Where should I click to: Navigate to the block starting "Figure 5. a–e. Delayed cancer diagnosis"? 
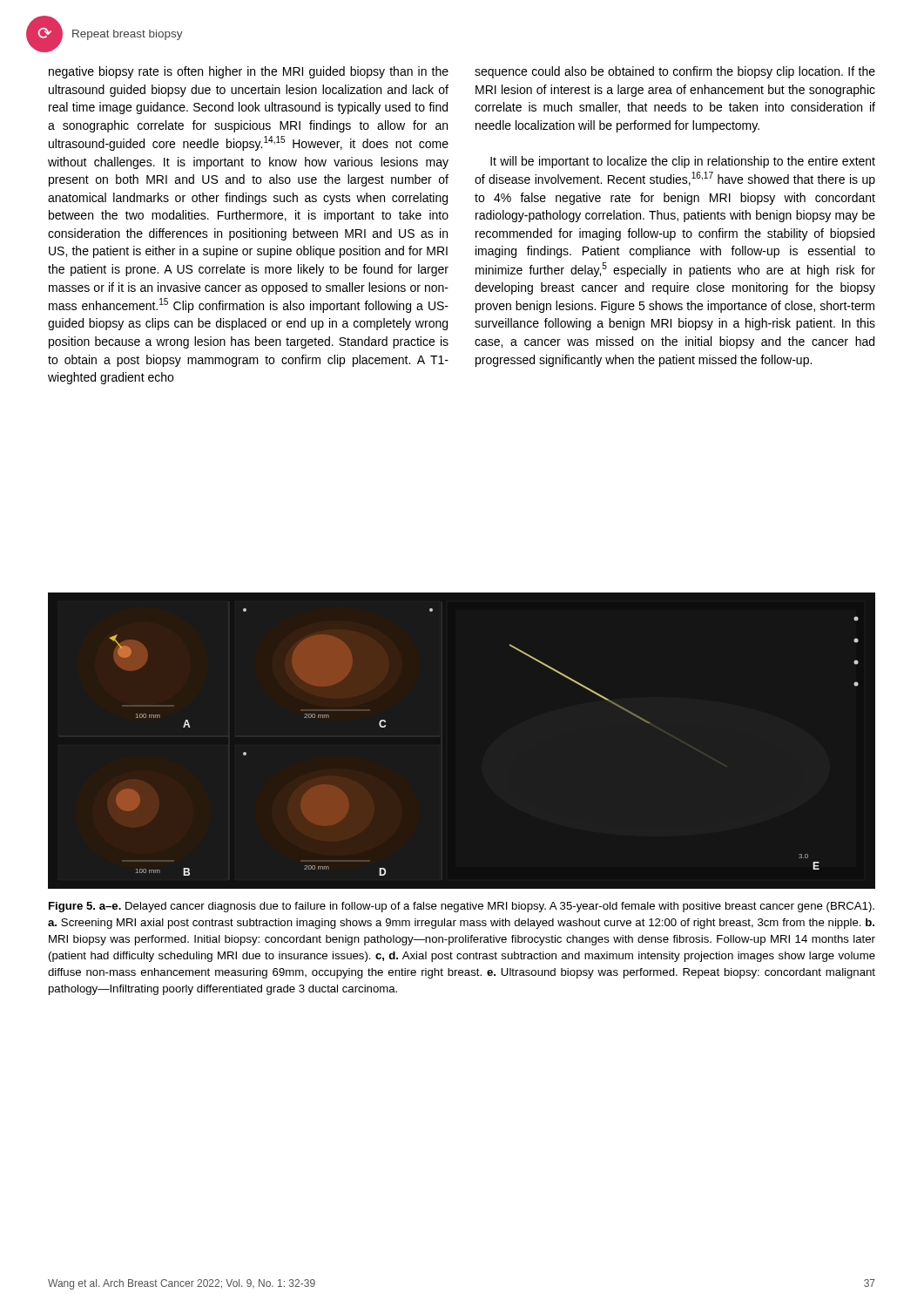coord(462,947)
